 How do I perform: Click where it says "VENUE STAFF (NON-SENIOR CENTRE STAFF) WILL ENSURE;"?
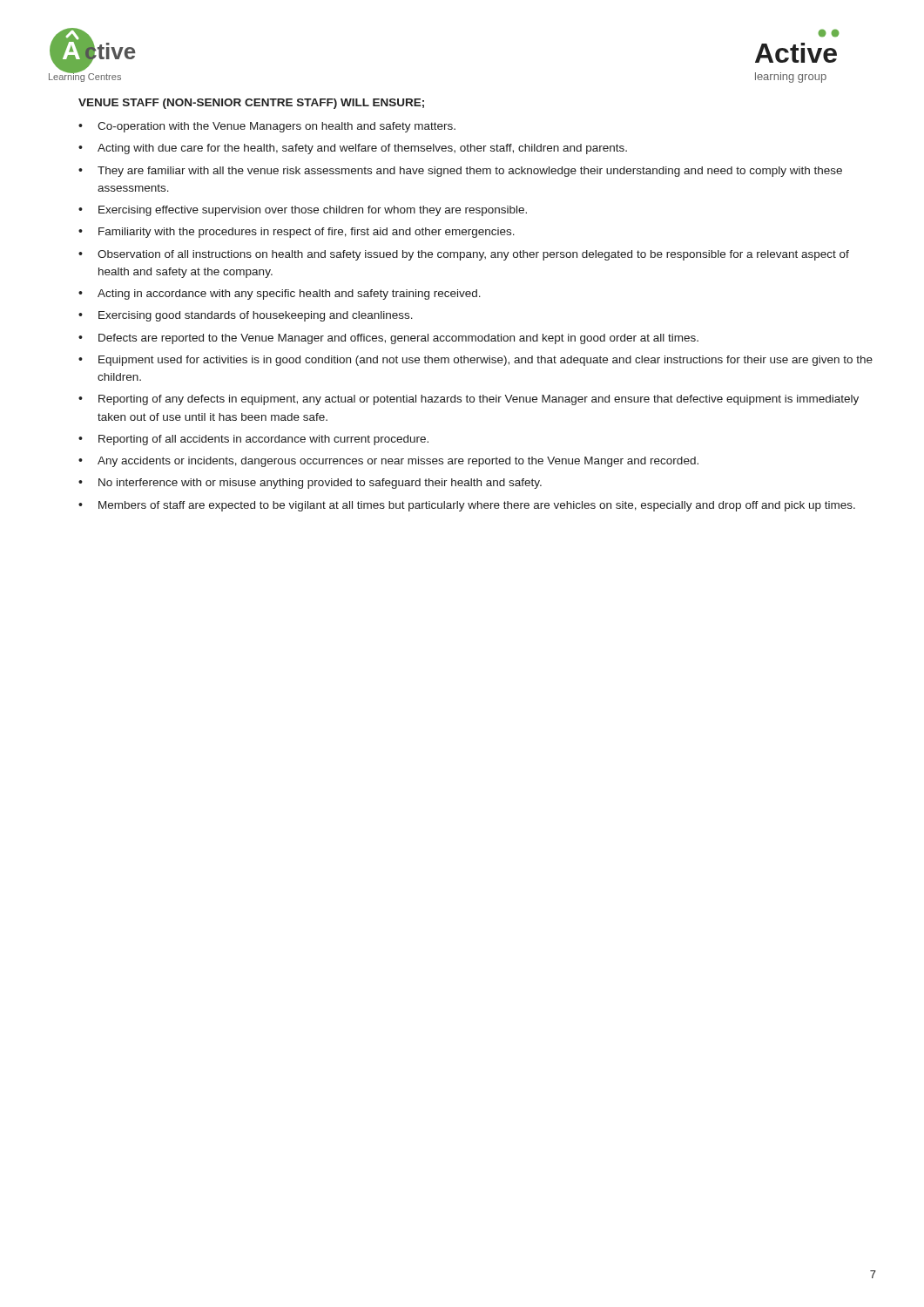click(x=252, y=102)
